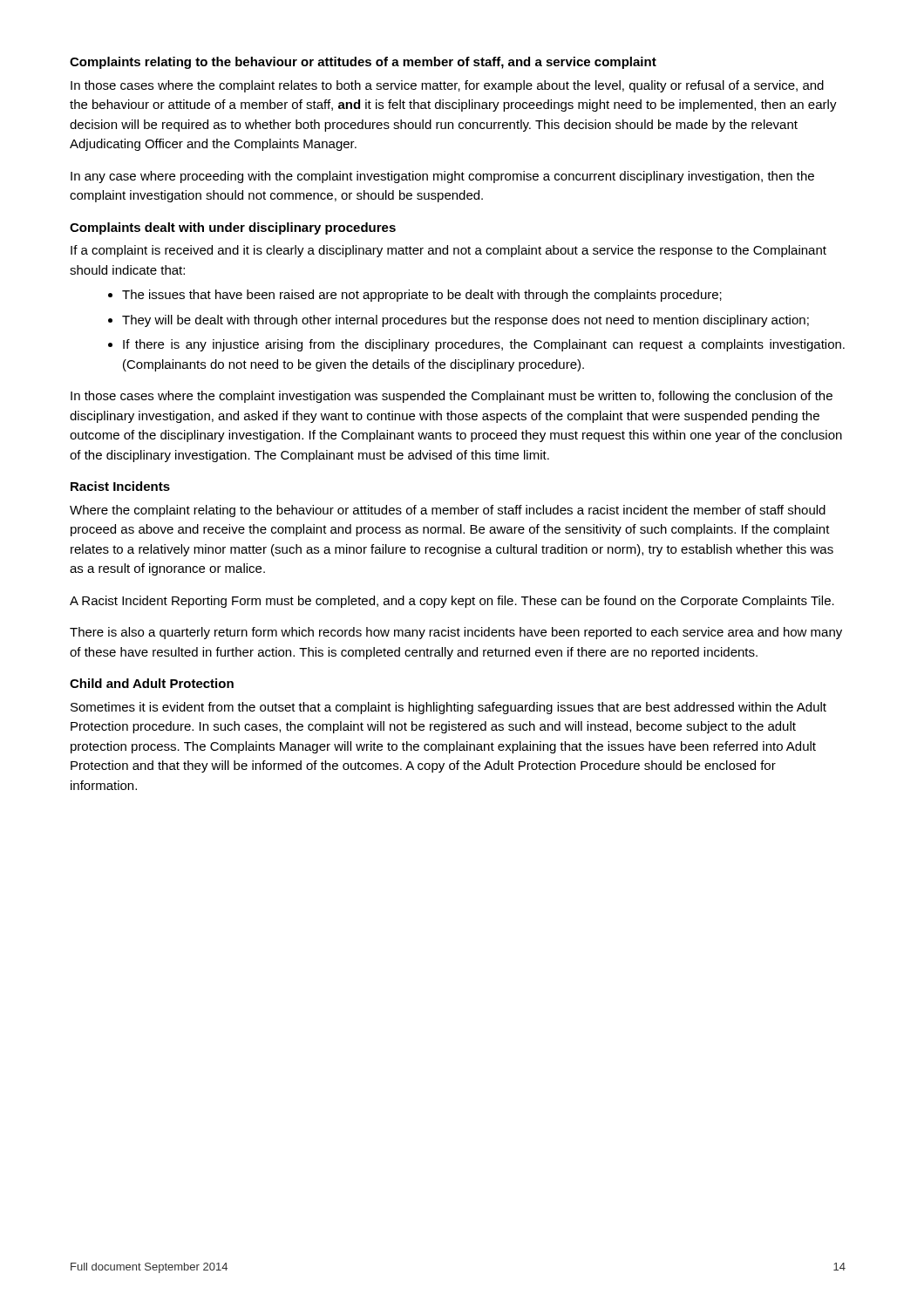
Task: Find the section header that says "Child and Adult Protection"
Action: click(x=152, y=683)
